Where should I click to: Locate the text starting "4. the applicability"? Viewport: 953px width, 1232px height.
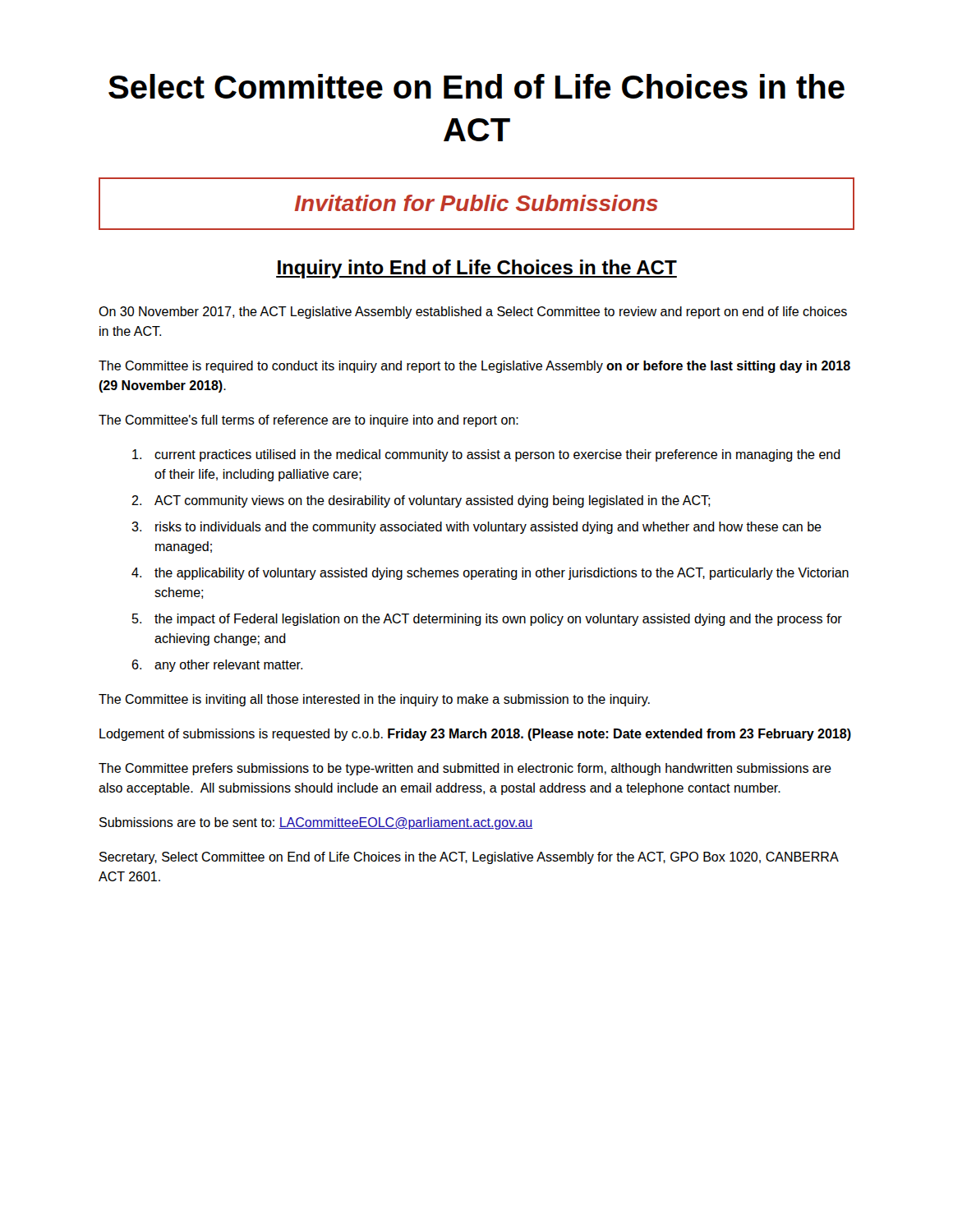[493, 583]
